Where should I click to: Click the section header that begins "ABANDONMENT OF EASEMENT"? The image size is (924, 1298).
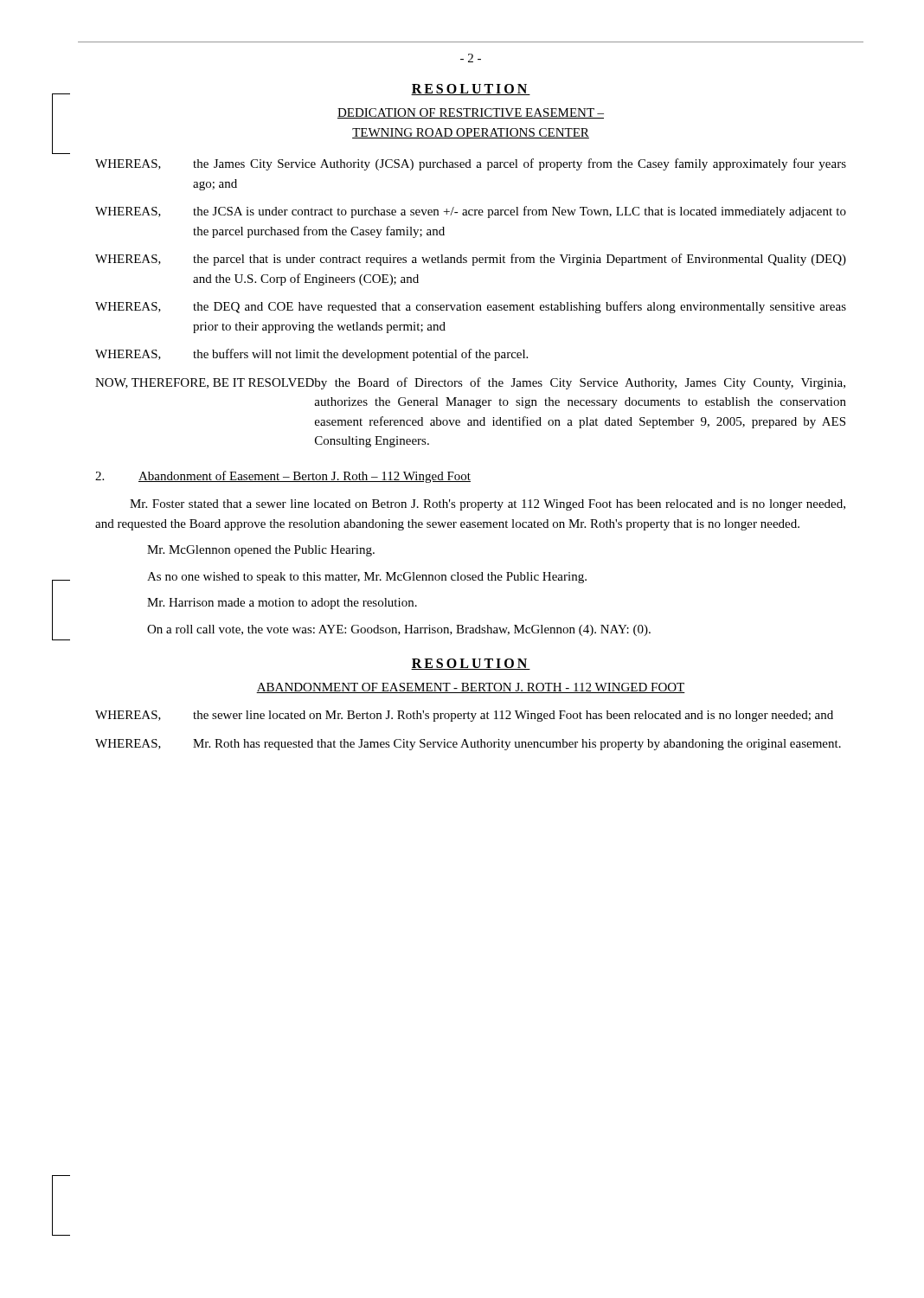471,687
